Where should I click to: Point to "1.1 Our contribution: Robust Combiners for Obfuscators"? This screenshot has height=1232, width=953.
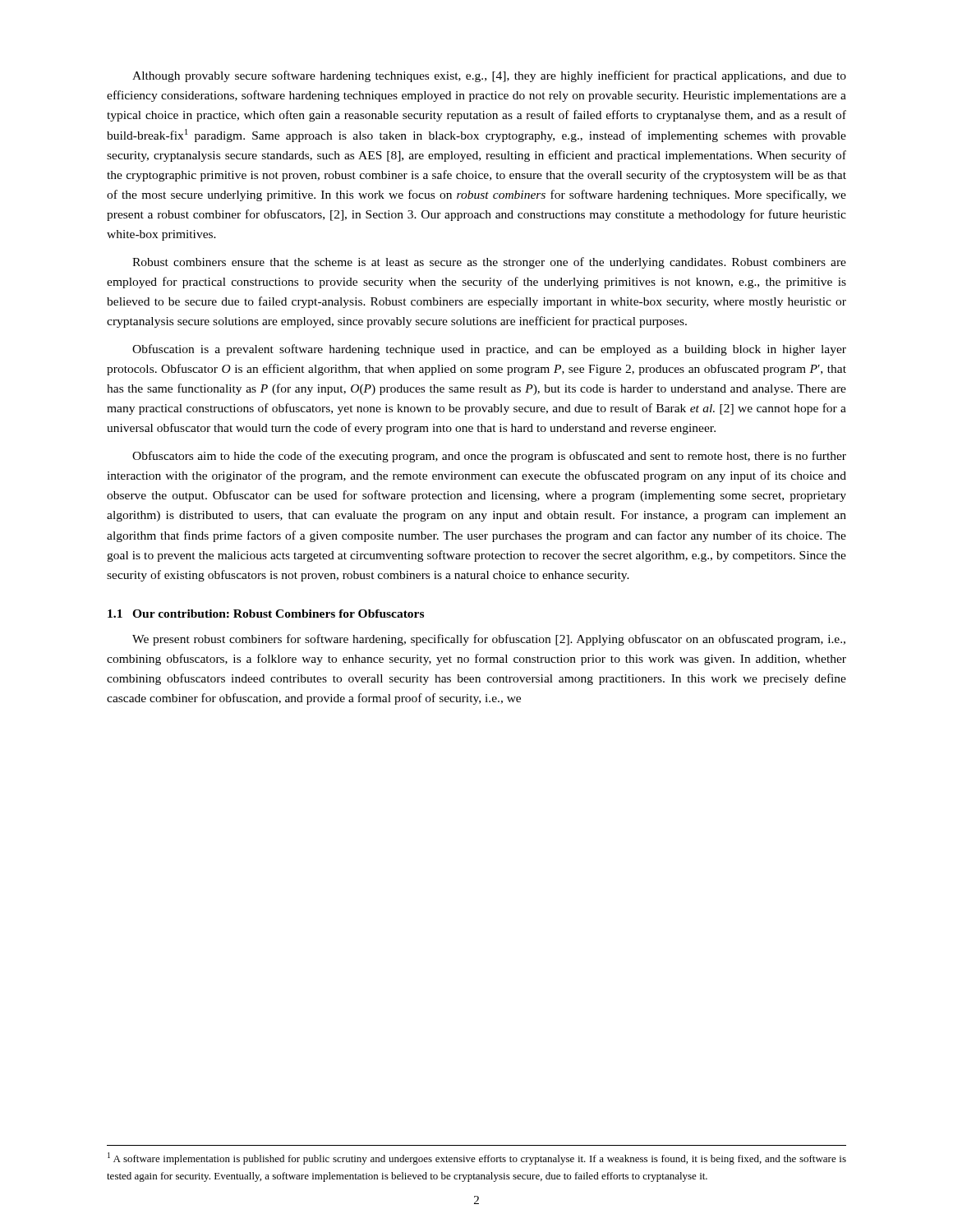(x=266, y=614)
